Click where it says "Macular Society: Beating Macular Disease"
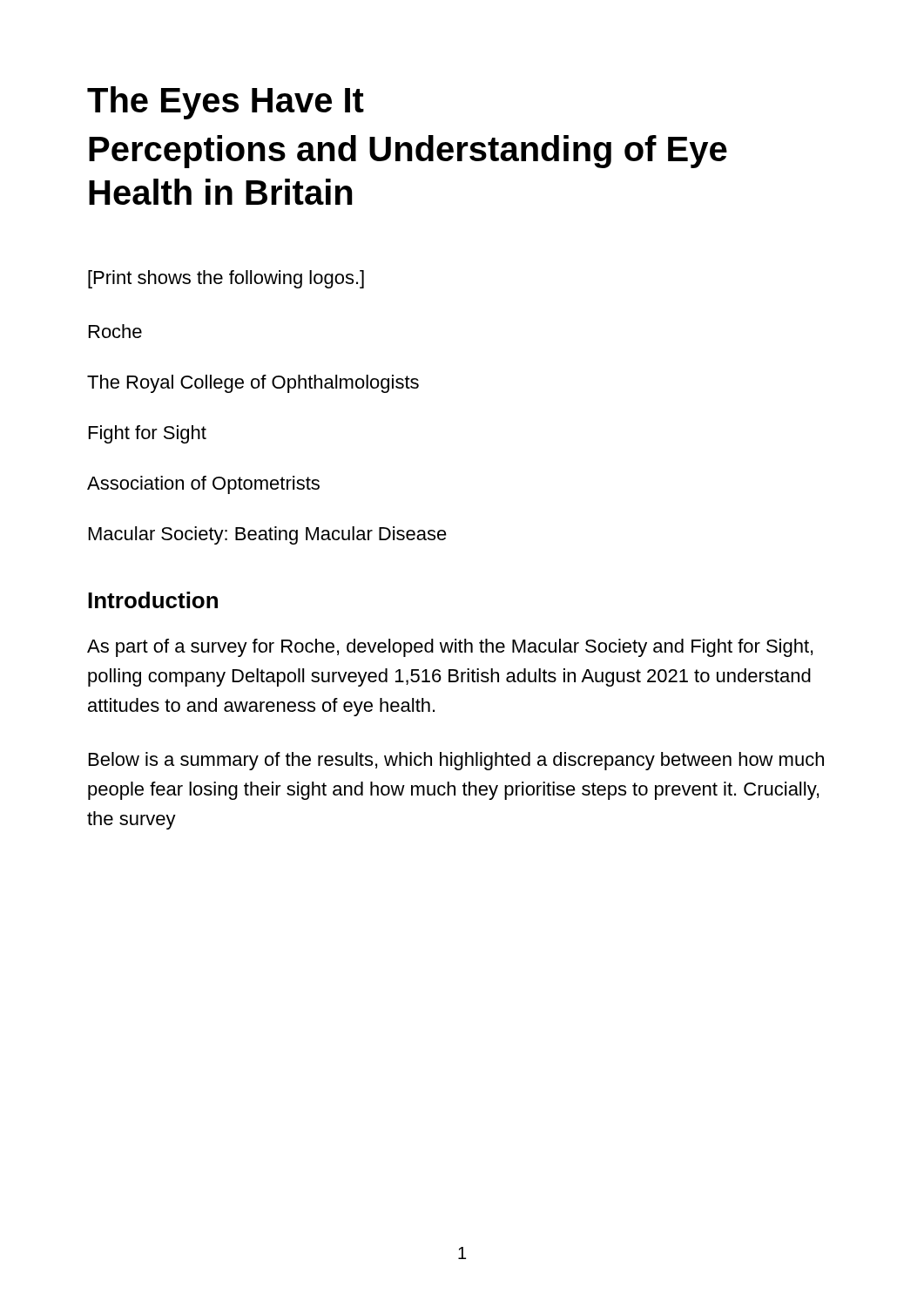This screenshot has width=924, height=1307. pyautogui.click(x=267, y=534)
